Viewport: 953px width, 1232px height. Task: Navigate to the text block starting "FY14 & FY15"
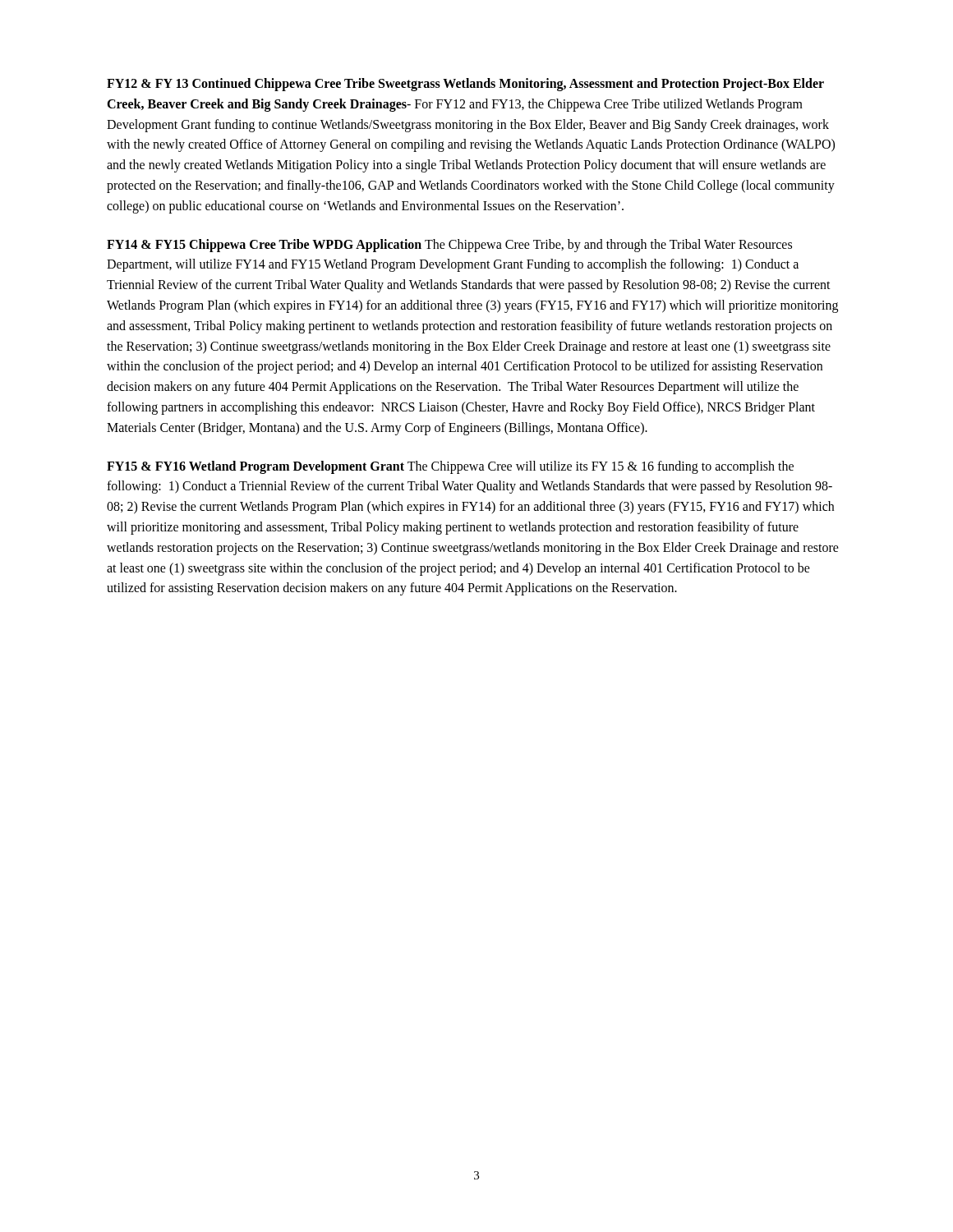[473, 336]
